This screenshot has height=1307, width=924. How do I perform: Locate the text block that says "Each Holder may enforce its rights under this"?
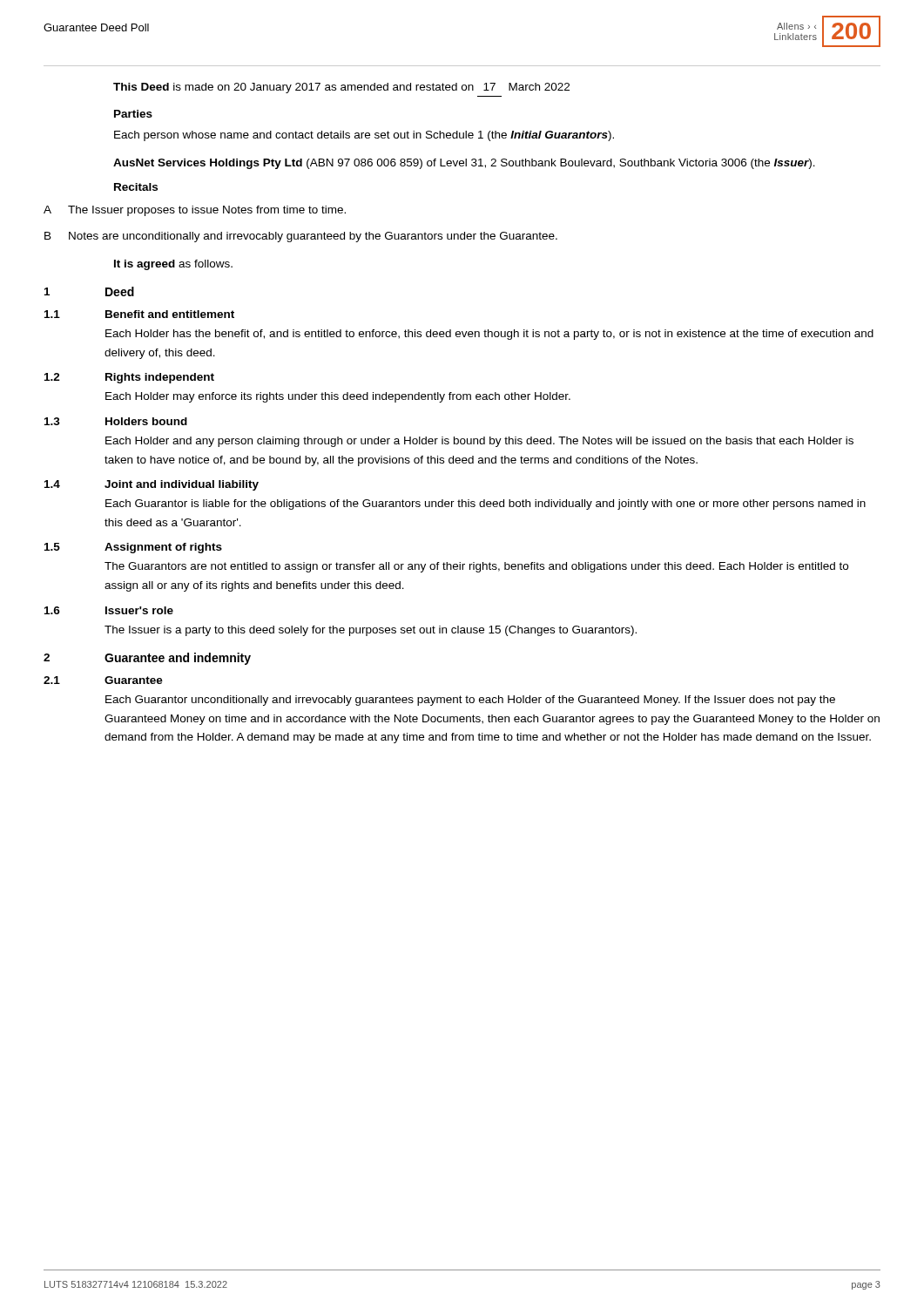(x=462, y=397)
